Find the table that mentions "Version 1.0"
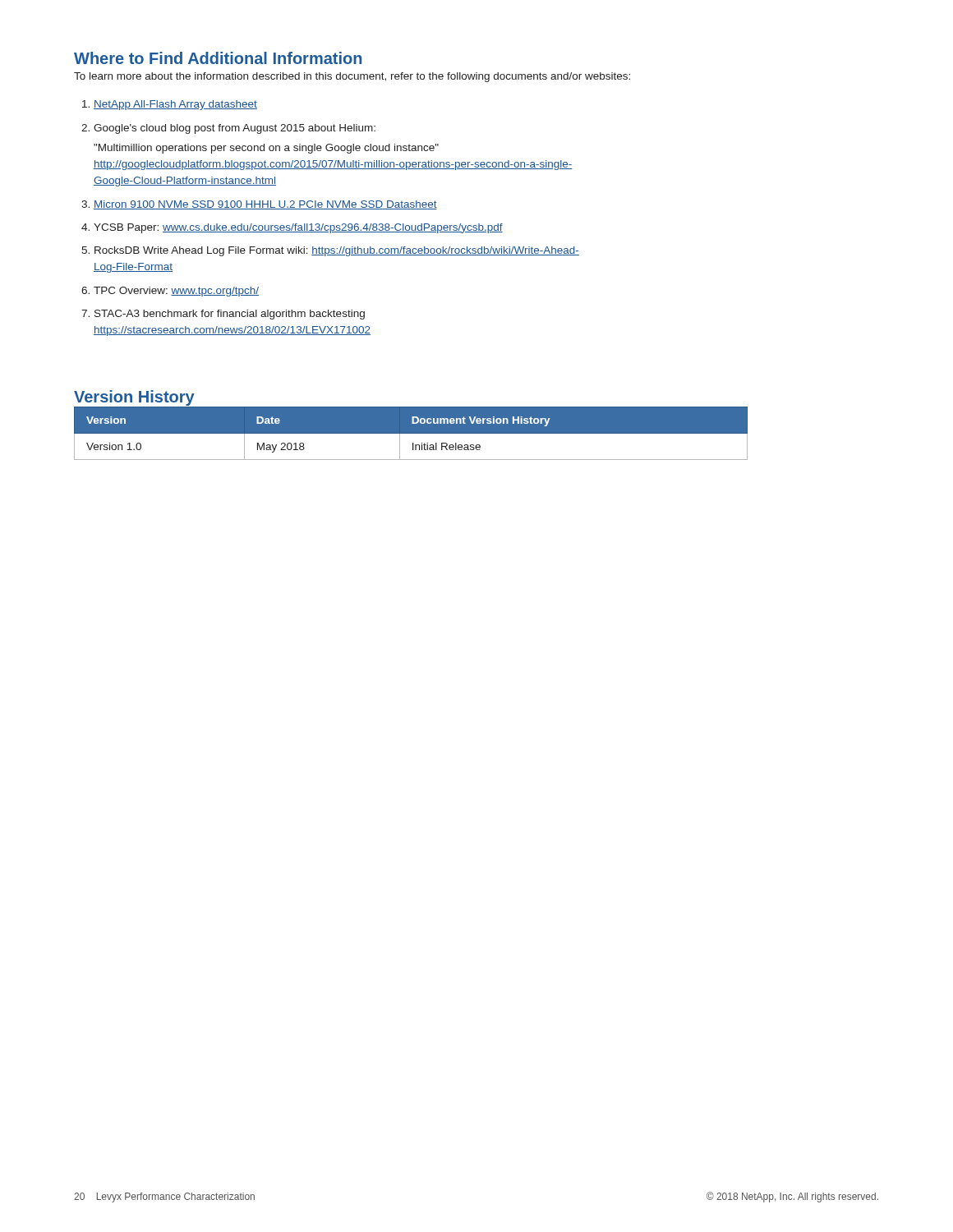The width and height of the screenshot is (953, 1232). pos(476,433)
